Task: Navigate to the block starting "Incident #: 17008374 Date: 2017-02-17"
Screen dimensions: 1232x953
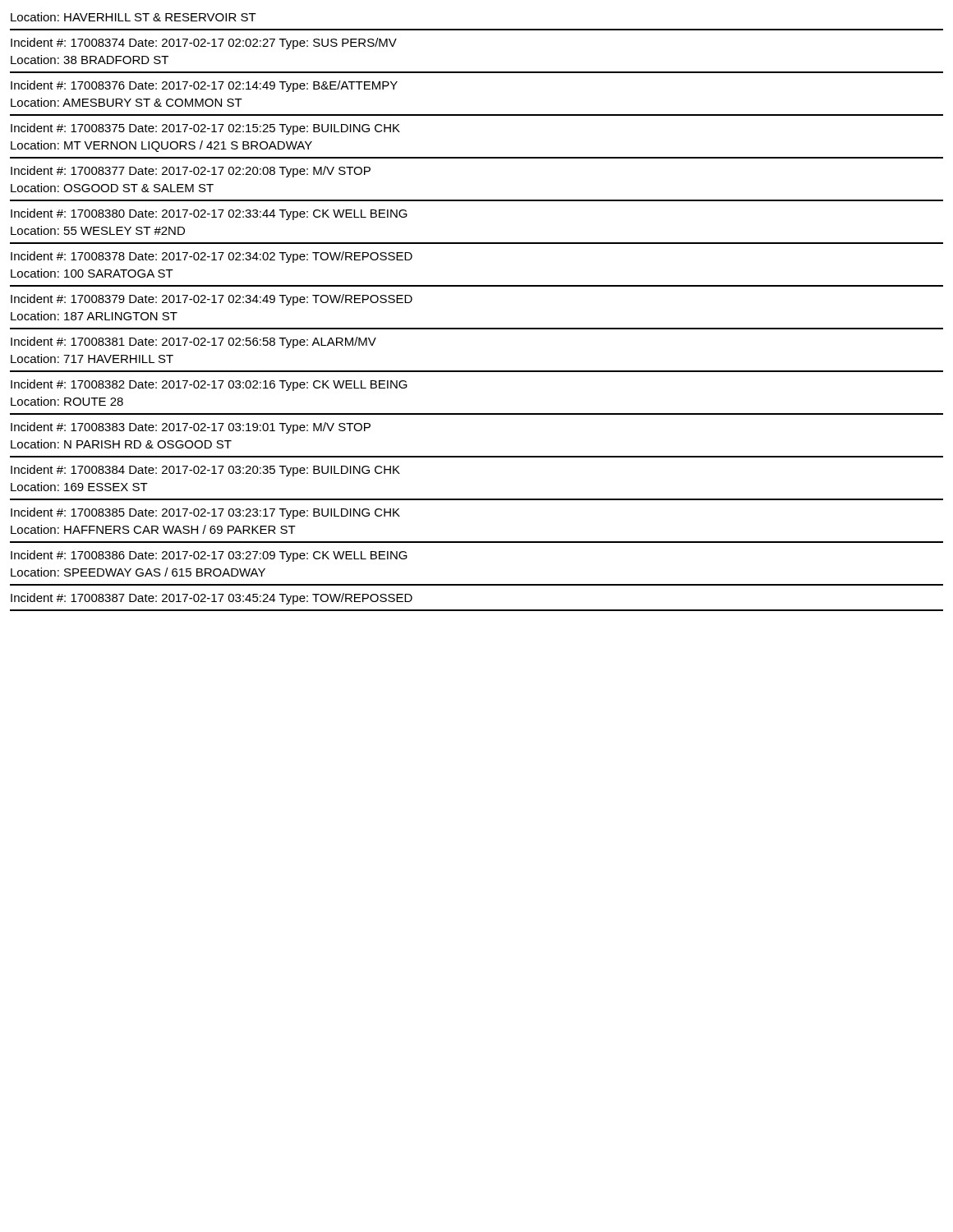Action: (204, 44)
